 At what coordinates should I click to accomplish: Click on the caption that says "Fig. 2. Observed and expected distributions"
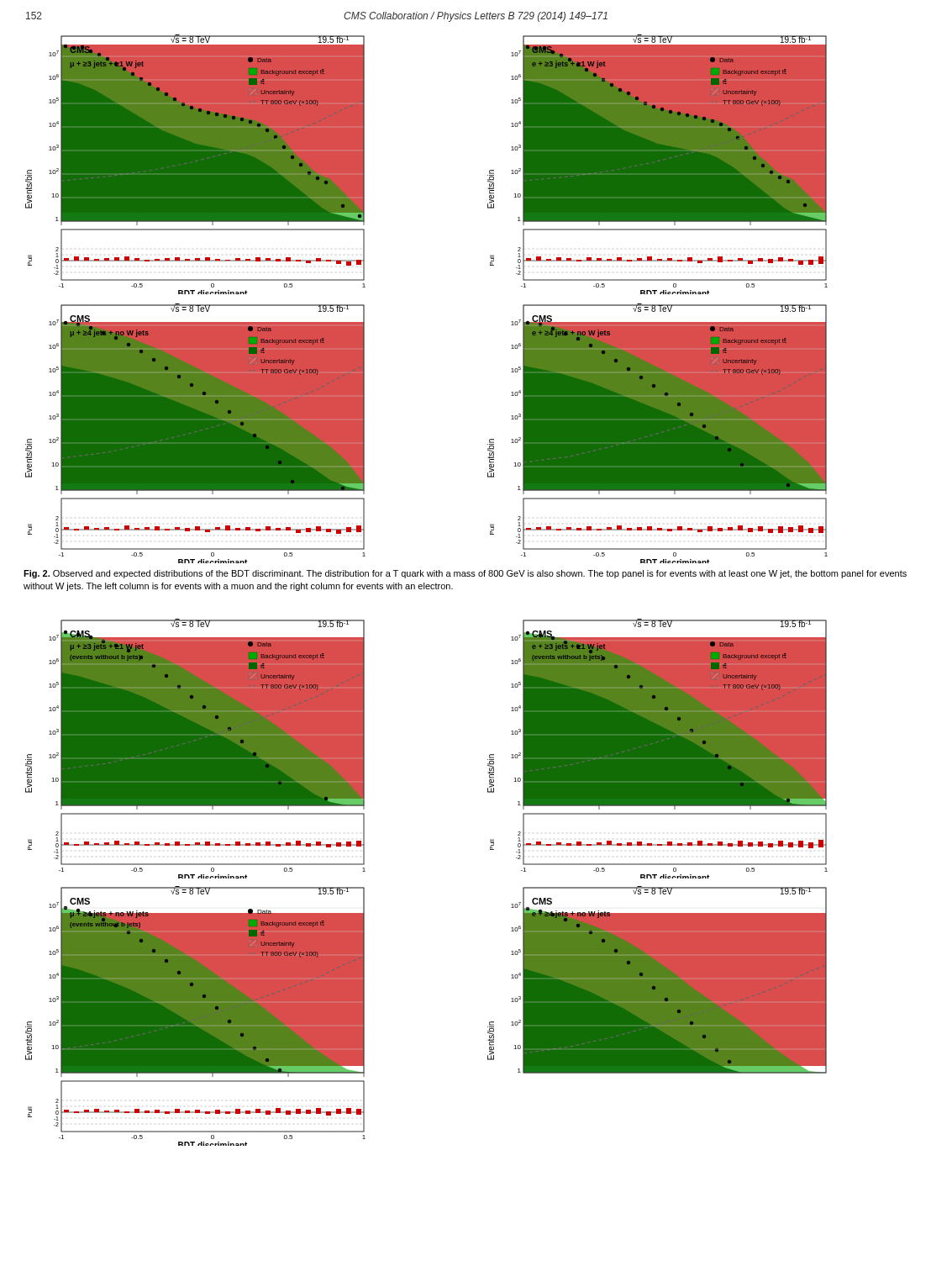coord(465,580)
